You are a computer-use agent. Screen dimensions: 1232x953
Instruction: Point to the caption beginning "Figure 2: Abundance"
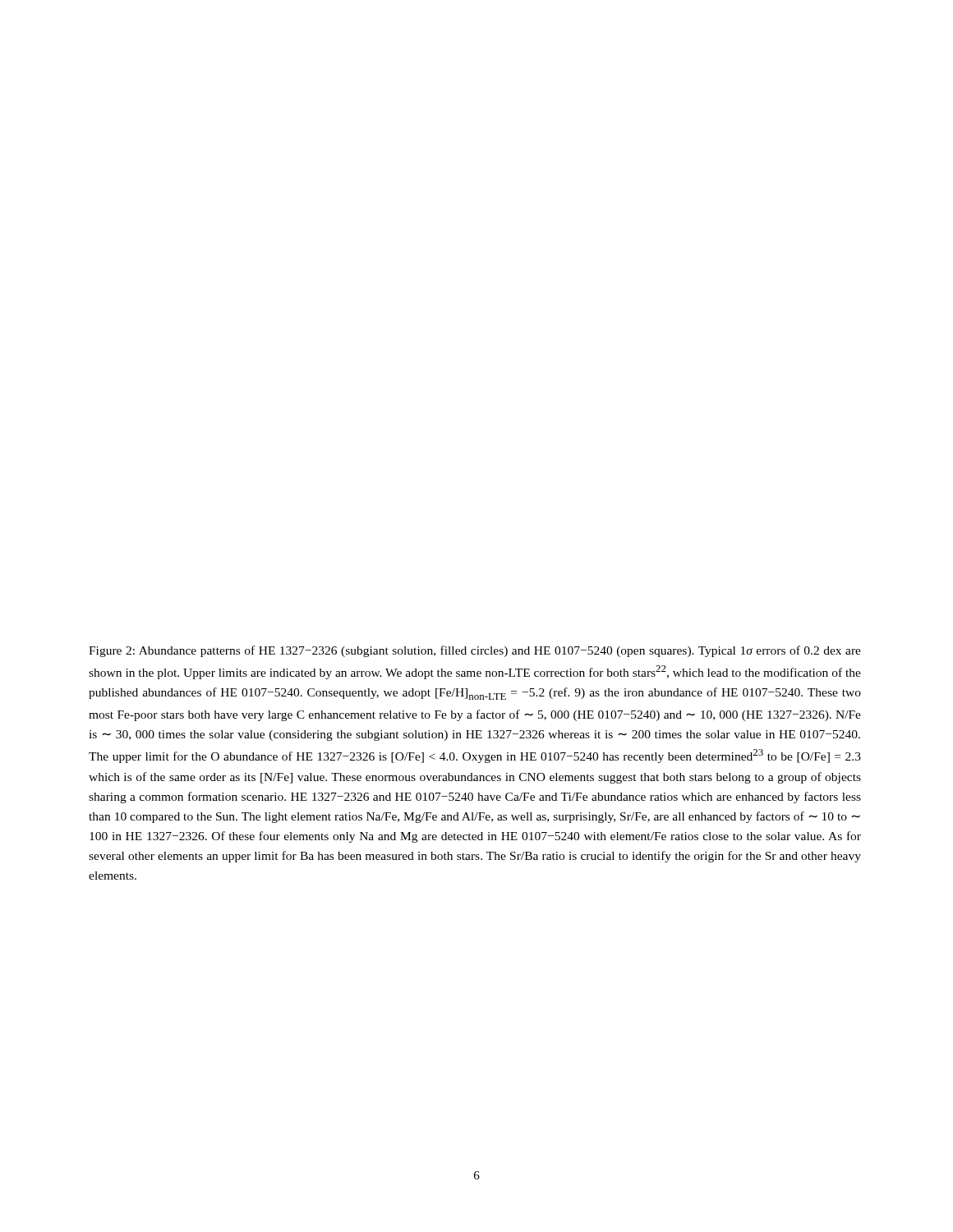pyautogui.click(x=475, y=762)
